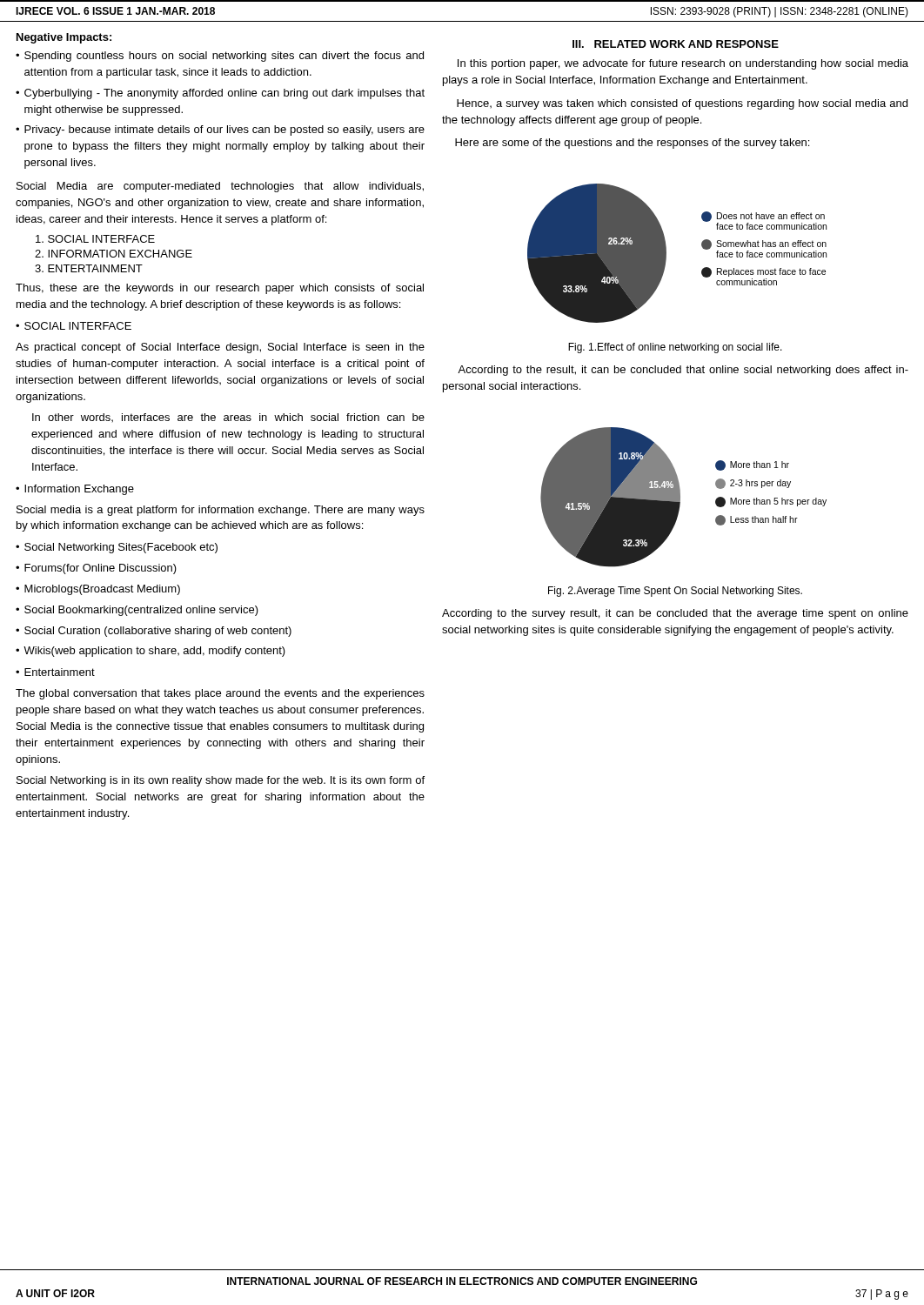The height and width of the screenshot is (1305, 924).
Task: Select the region starting "• Social Networking Sites(Facebook etc)"
Action: (x=117, y=548)
